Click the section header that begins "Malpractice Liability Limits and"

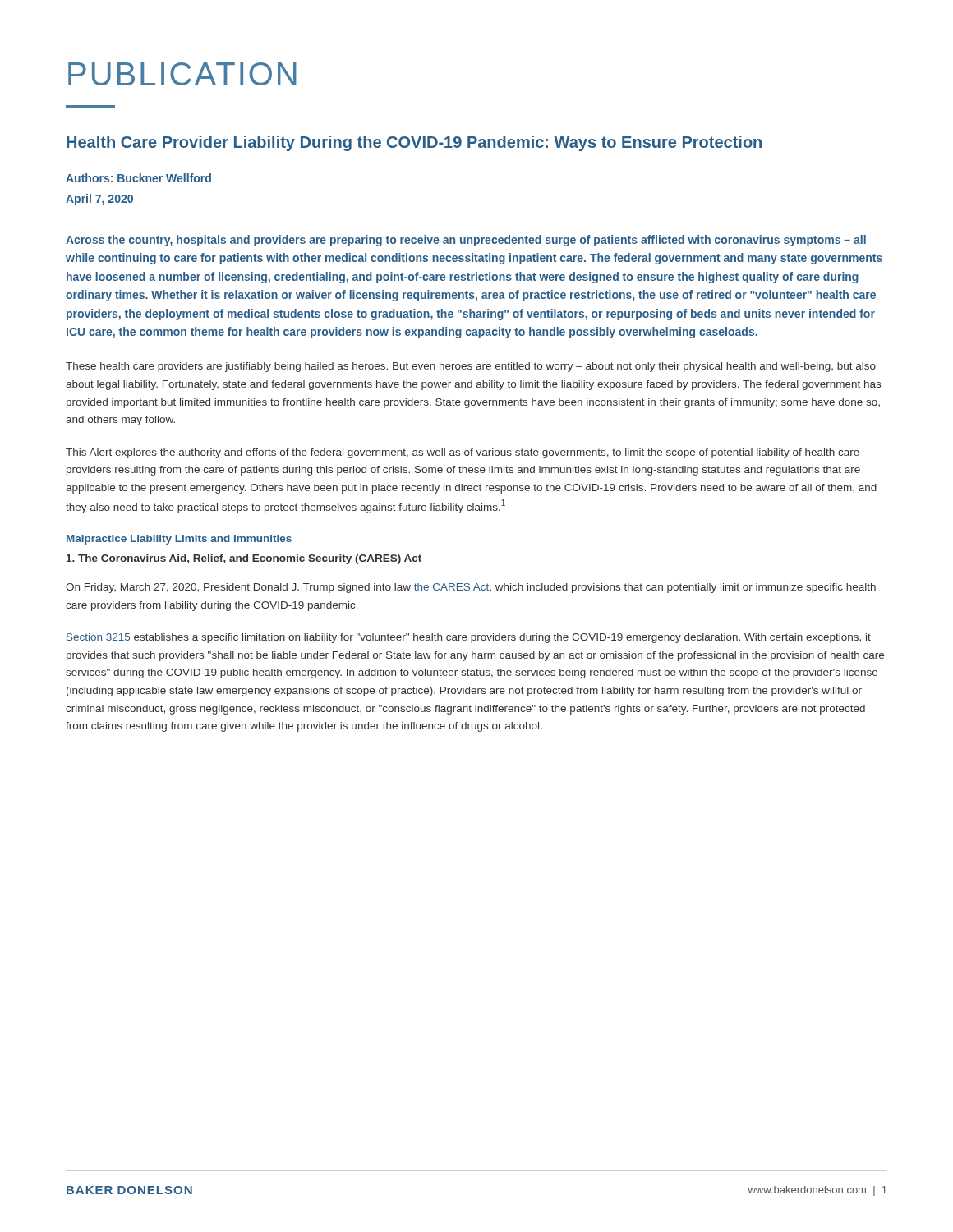point(179,540)
